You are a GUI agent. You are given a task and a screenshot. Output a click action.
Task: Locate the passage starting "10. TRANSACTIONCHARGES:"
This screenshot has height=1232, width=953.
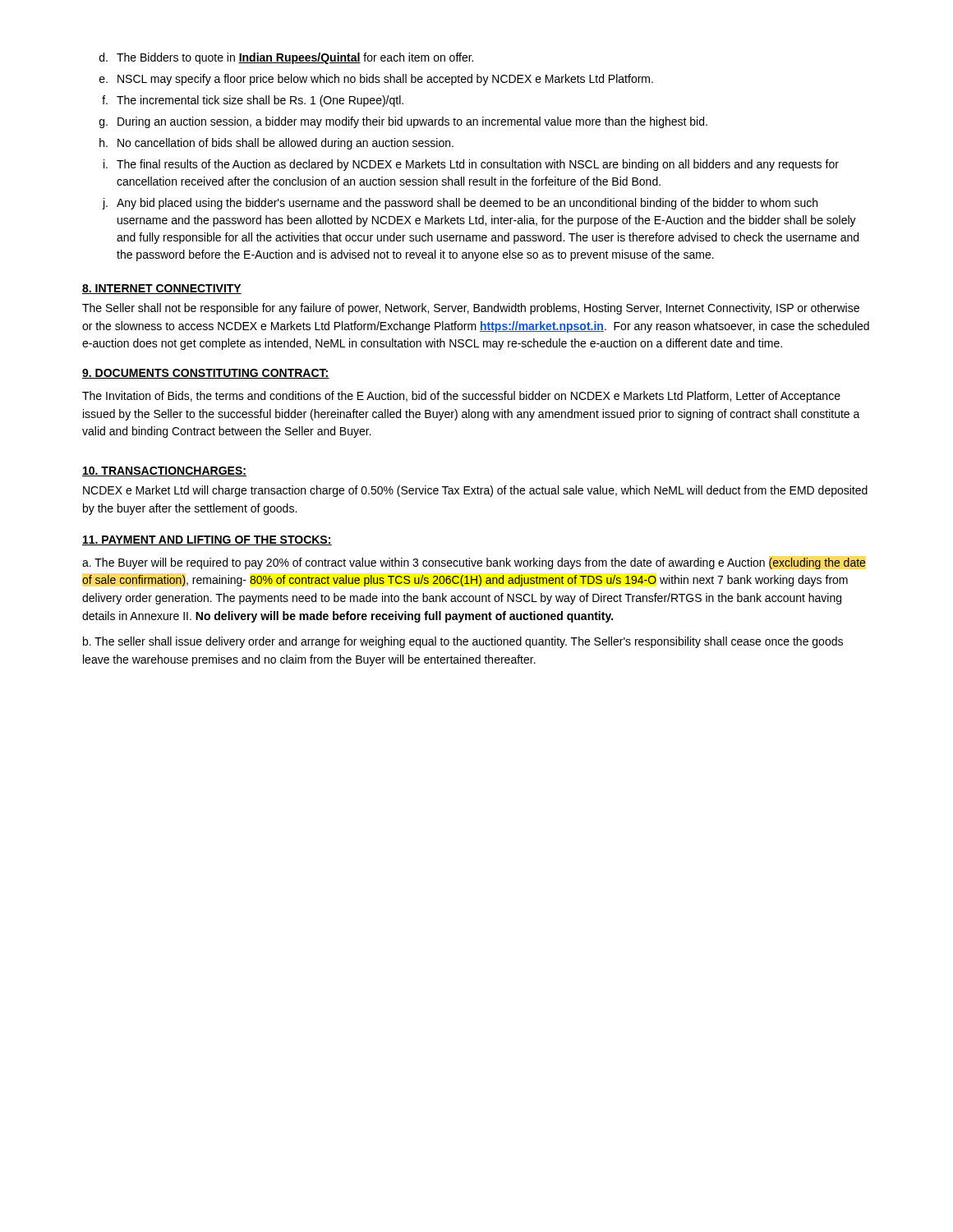click(x=164, y=471)
